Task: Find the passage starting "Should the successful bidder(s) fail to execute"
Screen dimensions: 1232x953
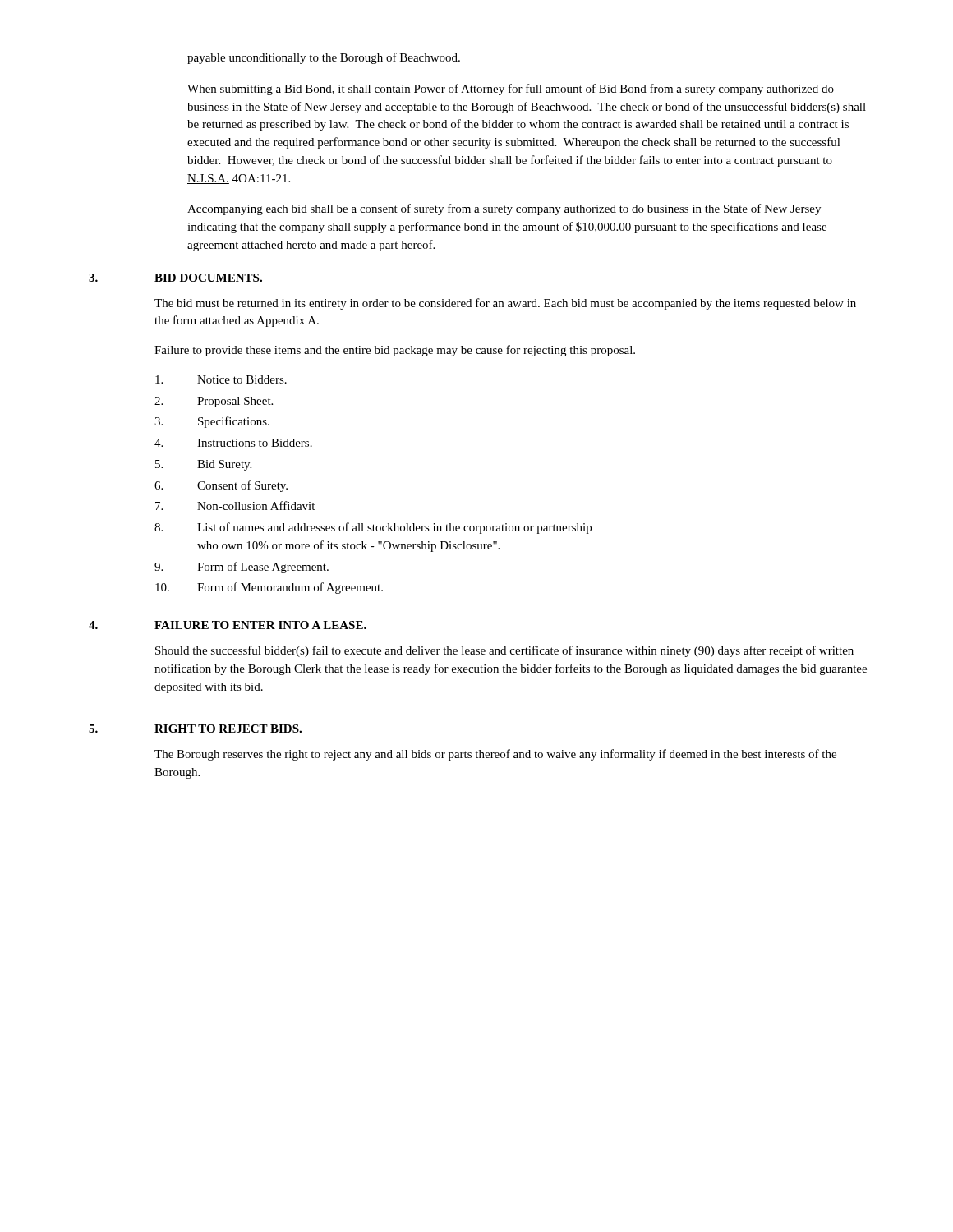Action: click(511, 668)
